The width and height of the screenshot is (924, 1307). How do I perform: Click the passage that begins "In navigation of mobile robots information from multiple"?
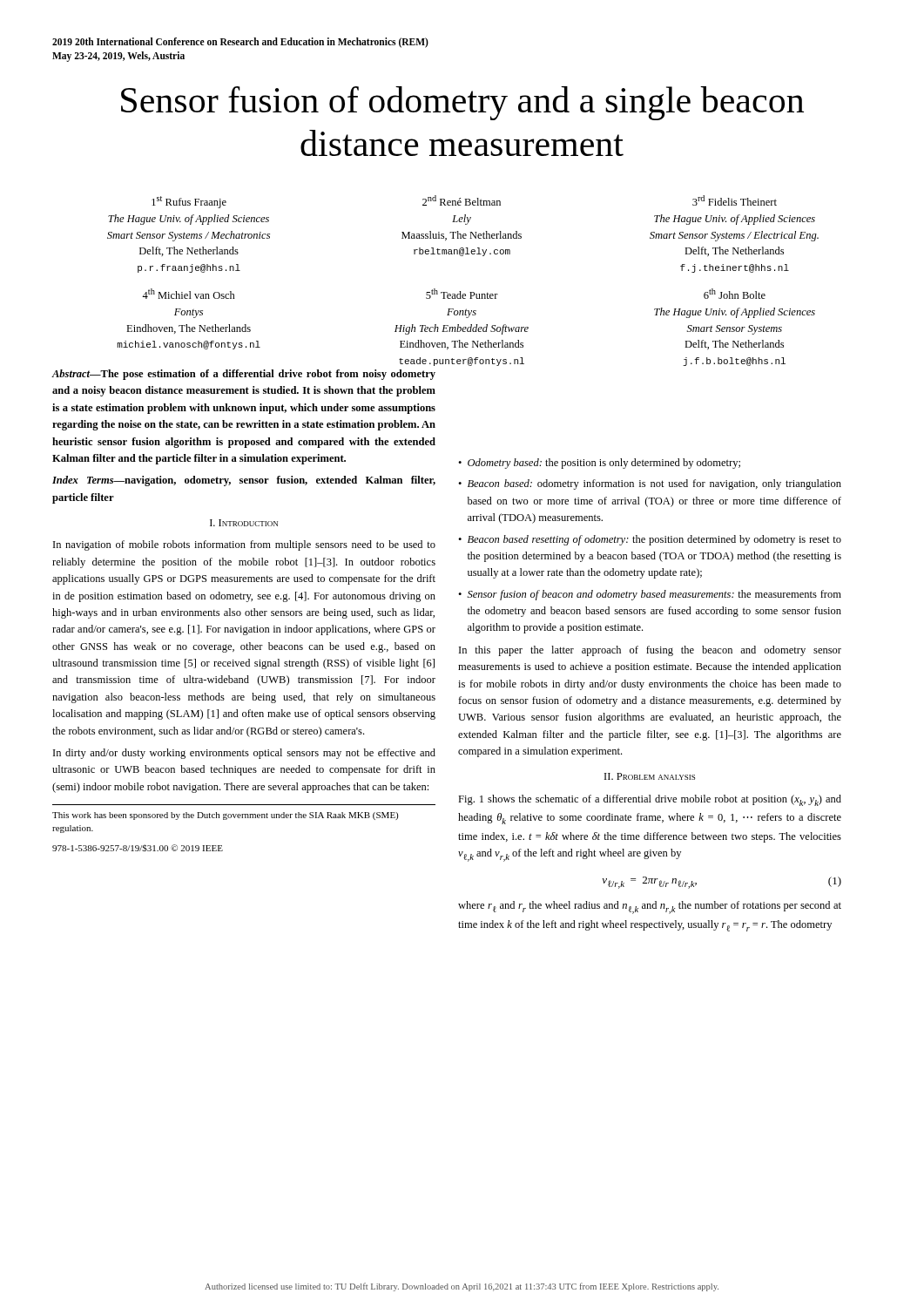pyautogui.click(x=244, y=638)
